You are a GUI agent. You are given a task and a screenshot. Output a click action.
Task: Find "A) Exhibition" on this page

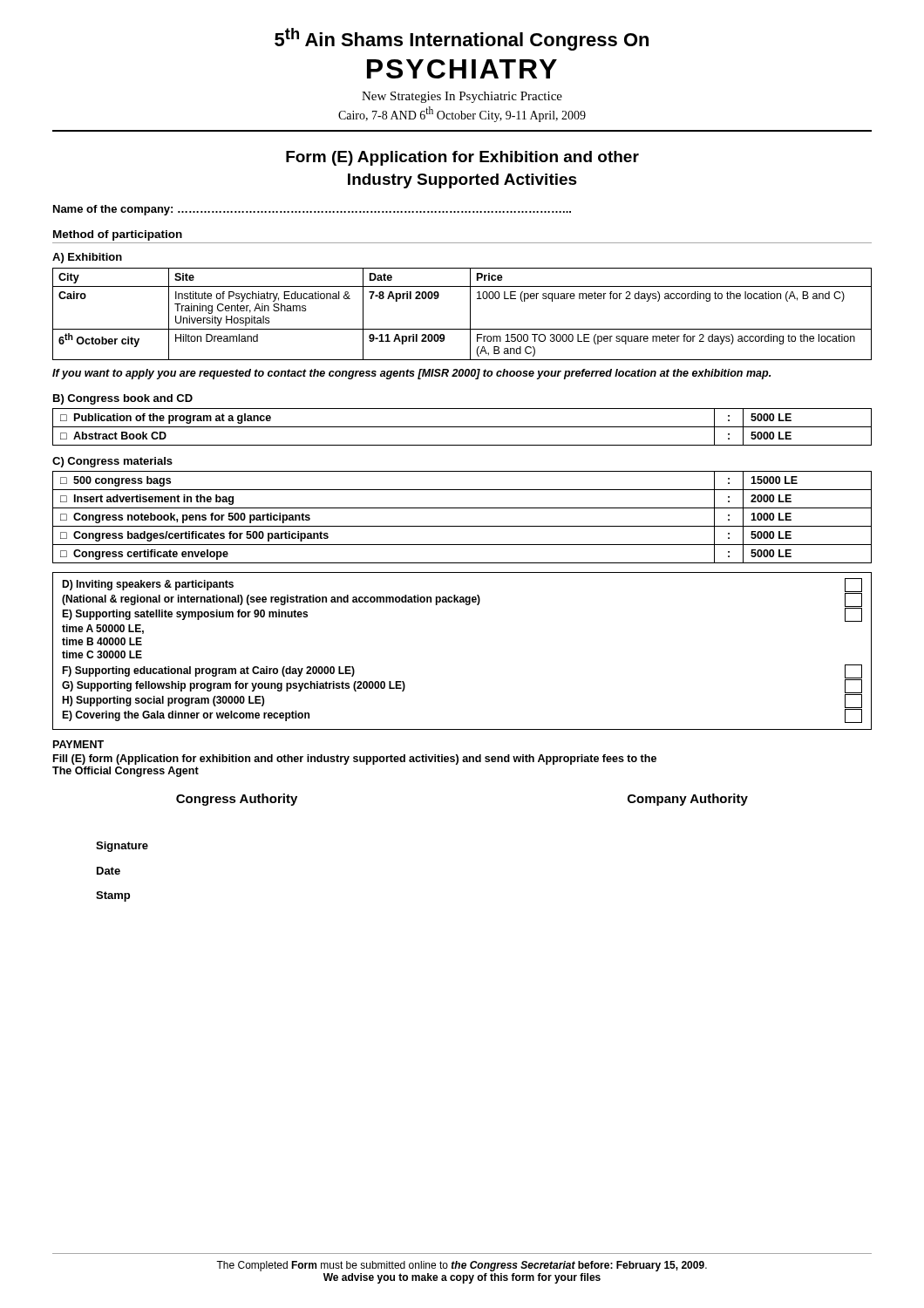[x=87, y=257]
